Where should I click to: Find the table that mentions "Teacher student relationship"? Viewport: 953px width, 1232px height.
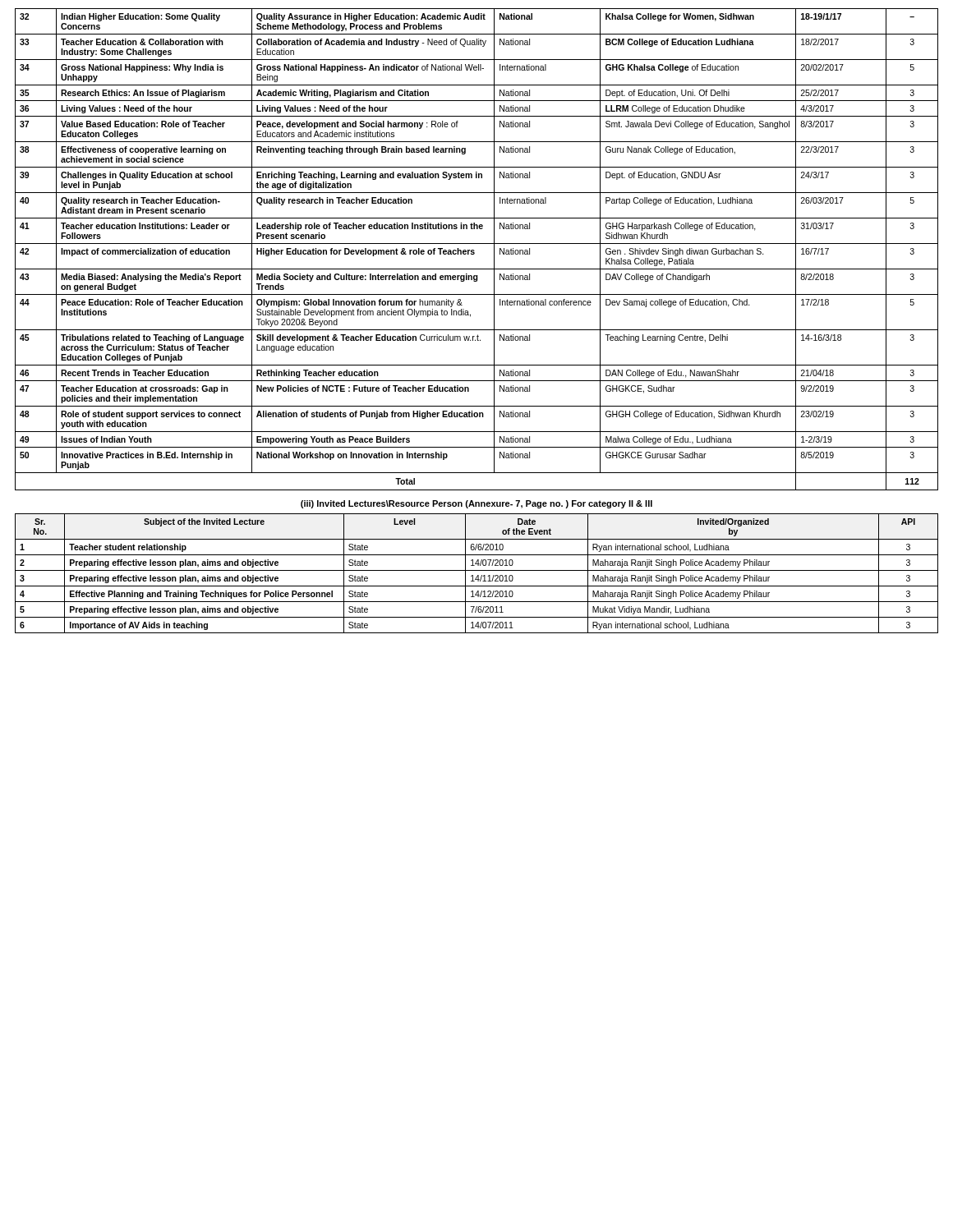[476, 573]
